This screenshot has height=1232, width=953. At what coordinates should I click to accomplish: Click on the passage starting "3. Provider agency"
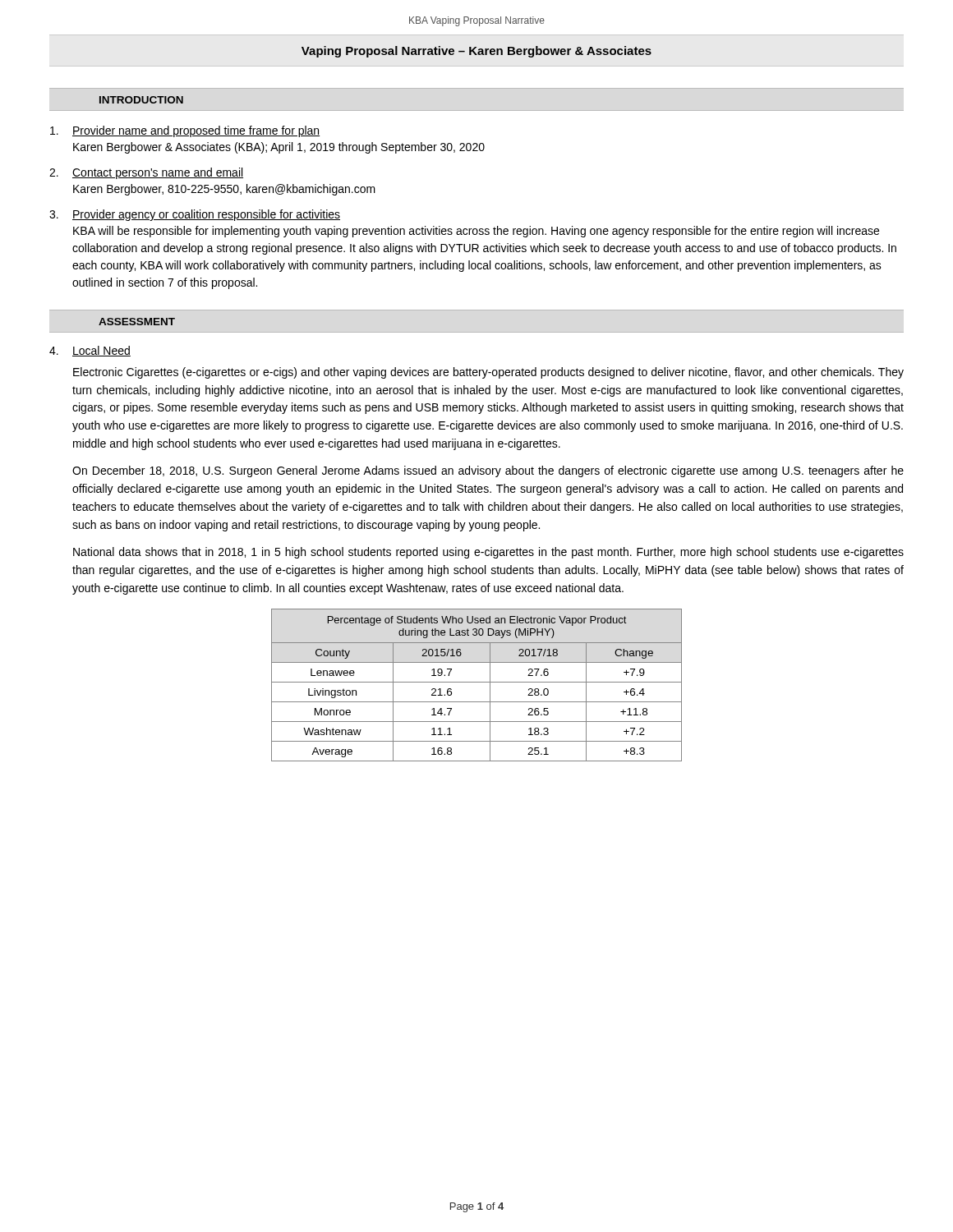[x=476, y=250]
